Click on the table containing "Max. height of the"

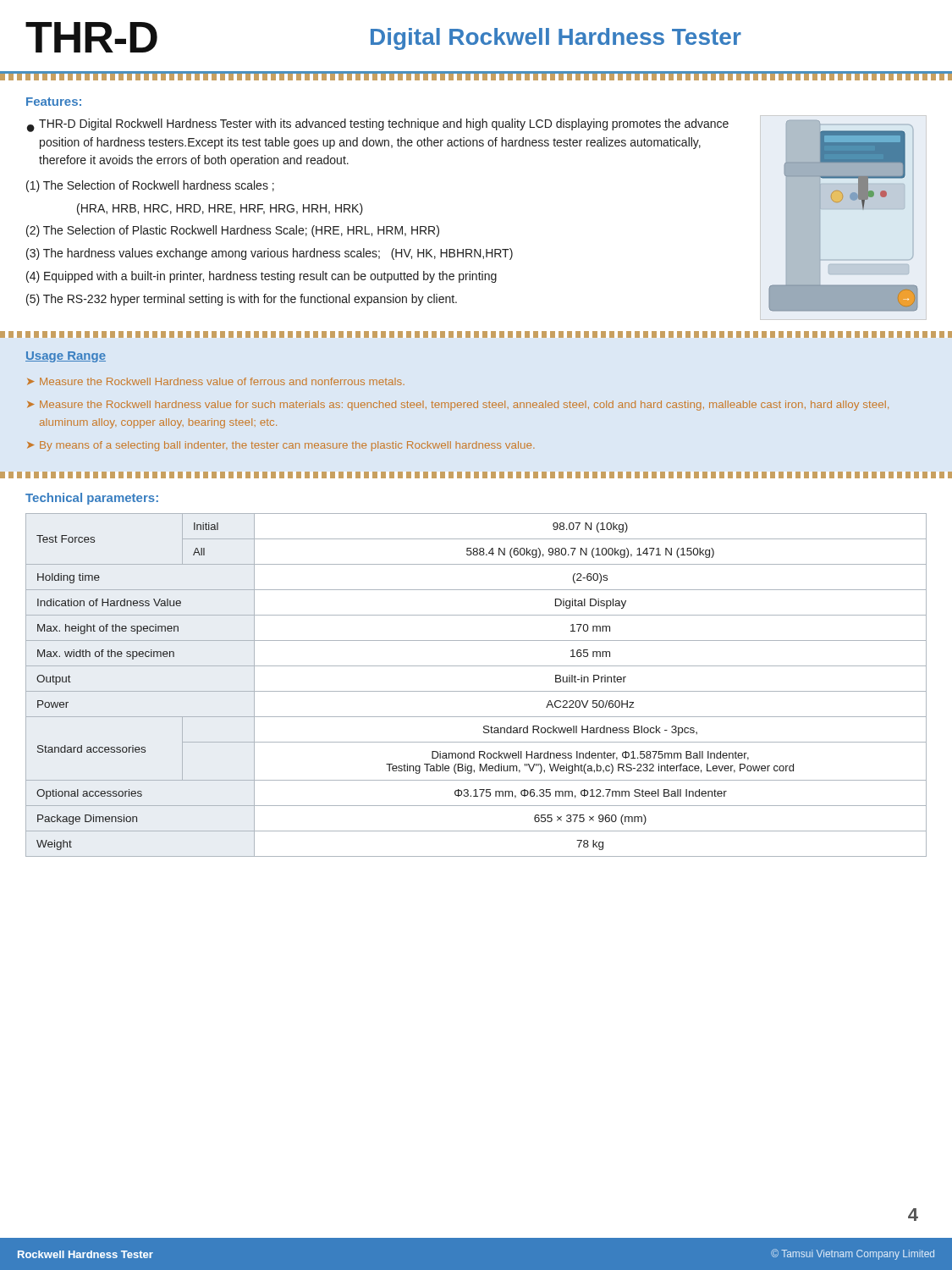click(x=476, y=685)
